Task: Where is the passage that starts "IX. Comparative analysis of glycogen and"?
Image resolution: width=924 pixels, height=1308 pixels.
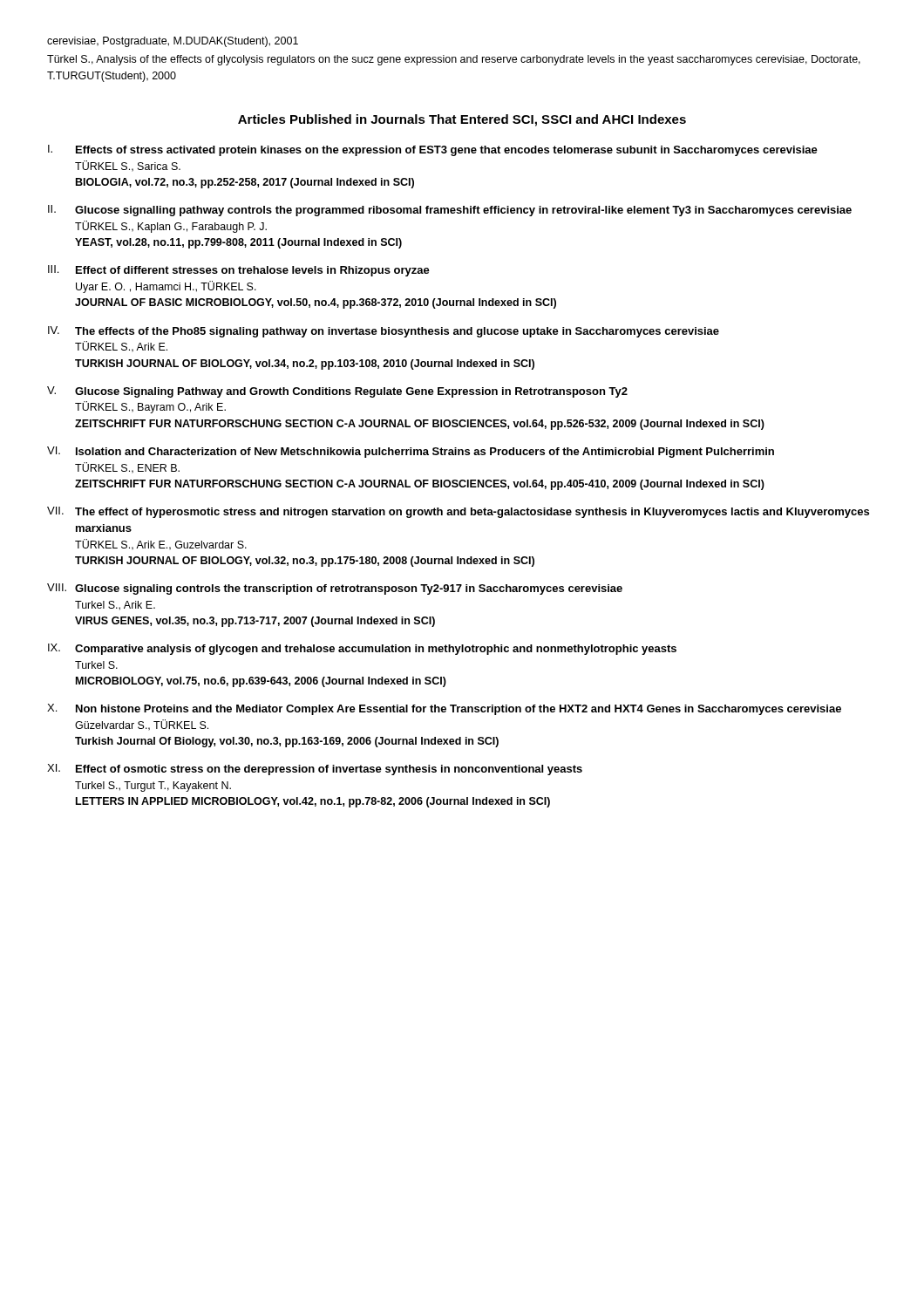Action: coord(362,649)
